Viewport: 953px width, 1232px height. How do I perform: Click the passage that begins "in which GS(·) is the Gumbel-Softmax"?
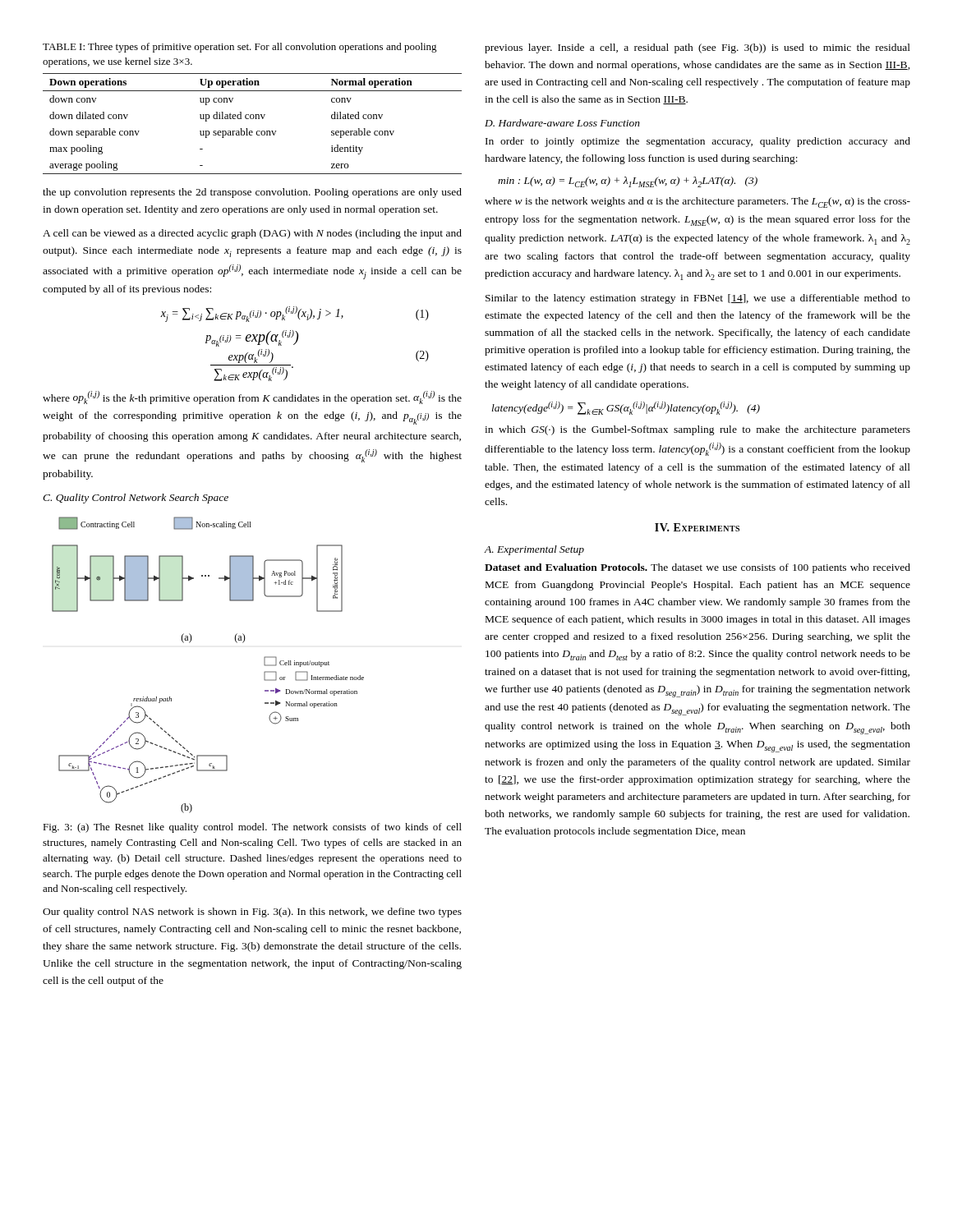coord(698,465)
